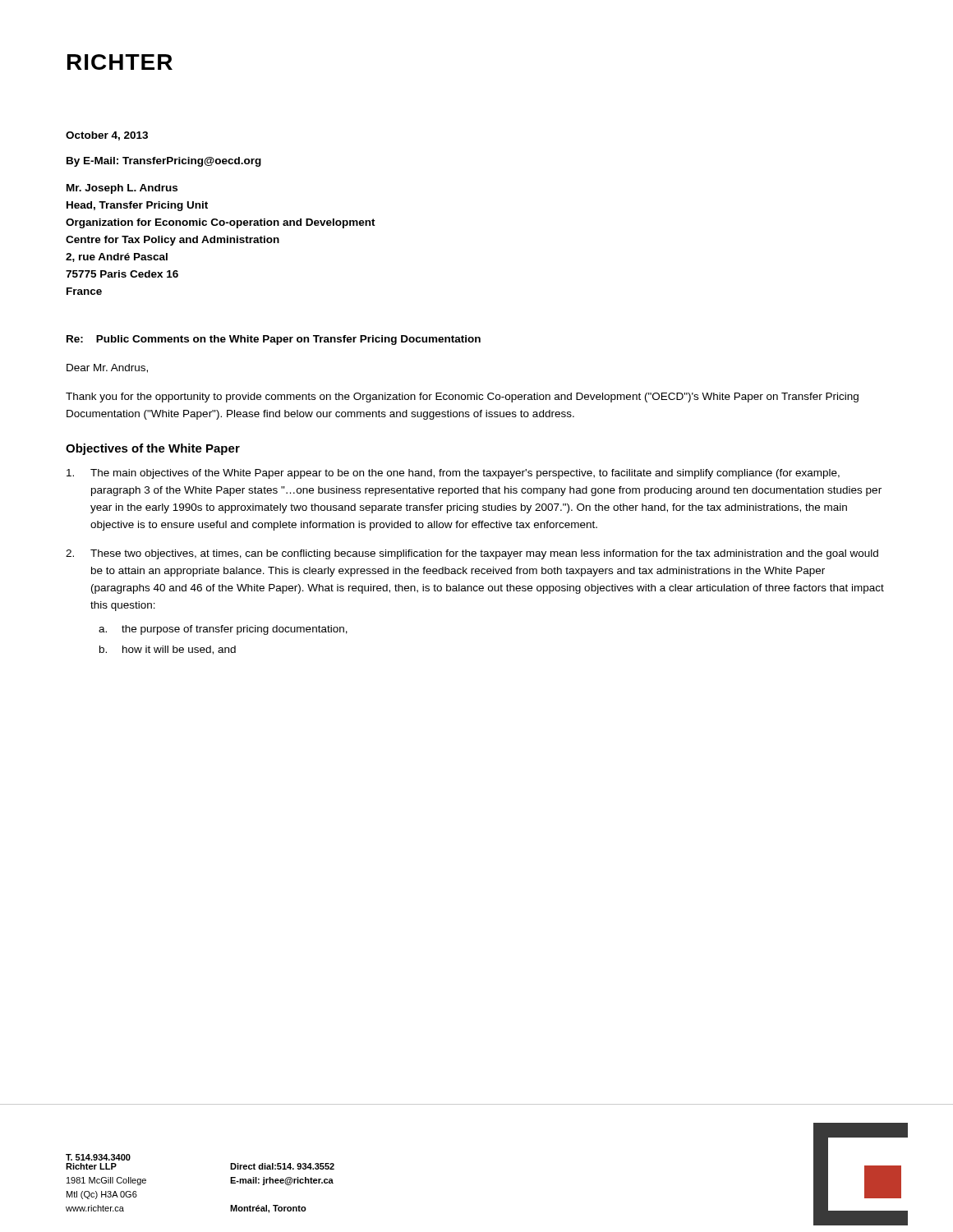The width and height of the screenshot is (953, 1232).
Task: Click on the logo
Action: point(861,1174)
